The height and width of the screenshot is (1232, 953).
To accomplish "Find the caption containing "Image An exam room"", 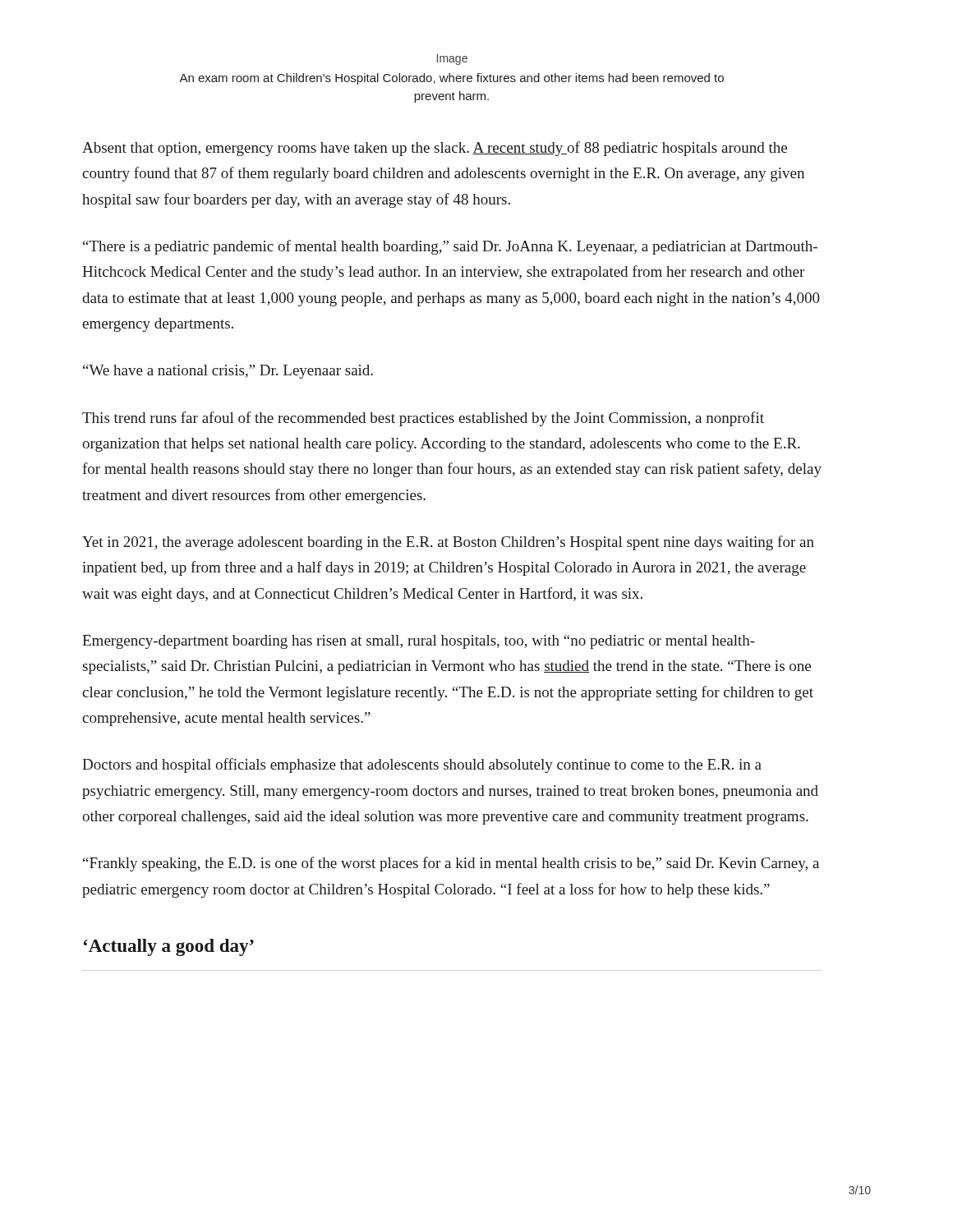I will (452, 77).
